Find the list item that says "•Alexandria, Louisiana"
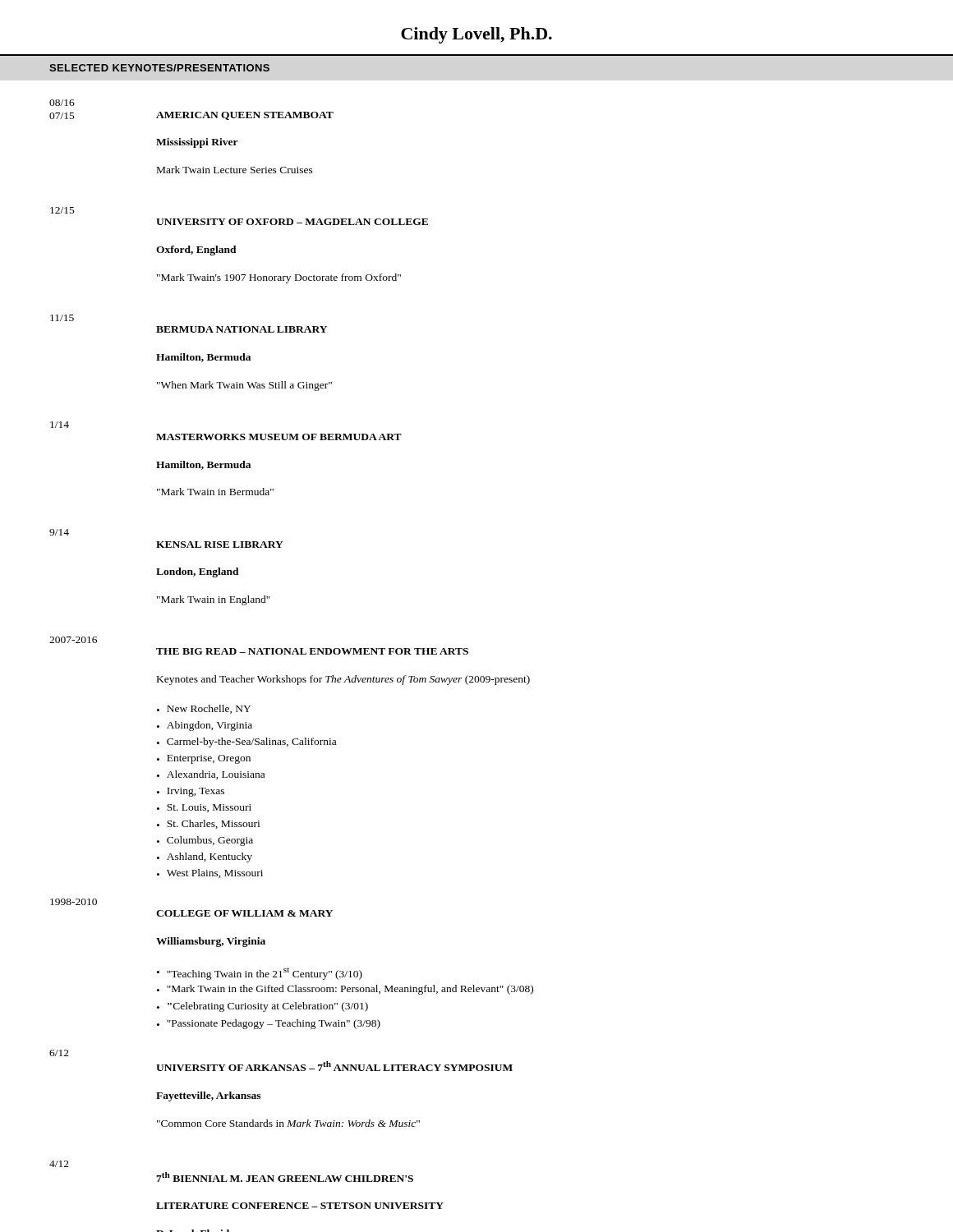This screenshot has width=953, height=1232. (211, 775)
